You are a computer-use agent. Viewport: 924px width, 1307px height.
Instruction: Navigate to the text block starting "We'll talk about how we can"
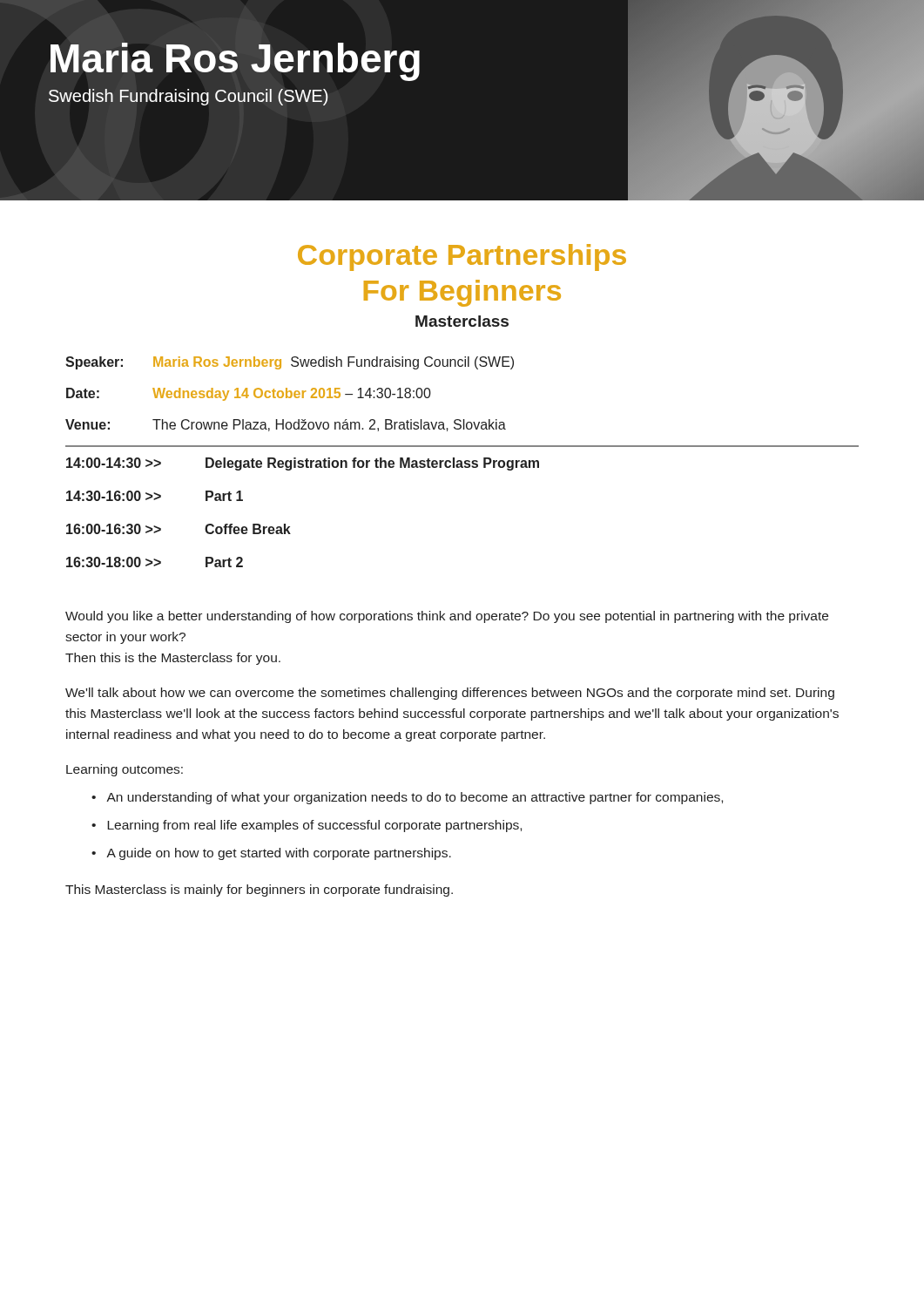point(452,713)
